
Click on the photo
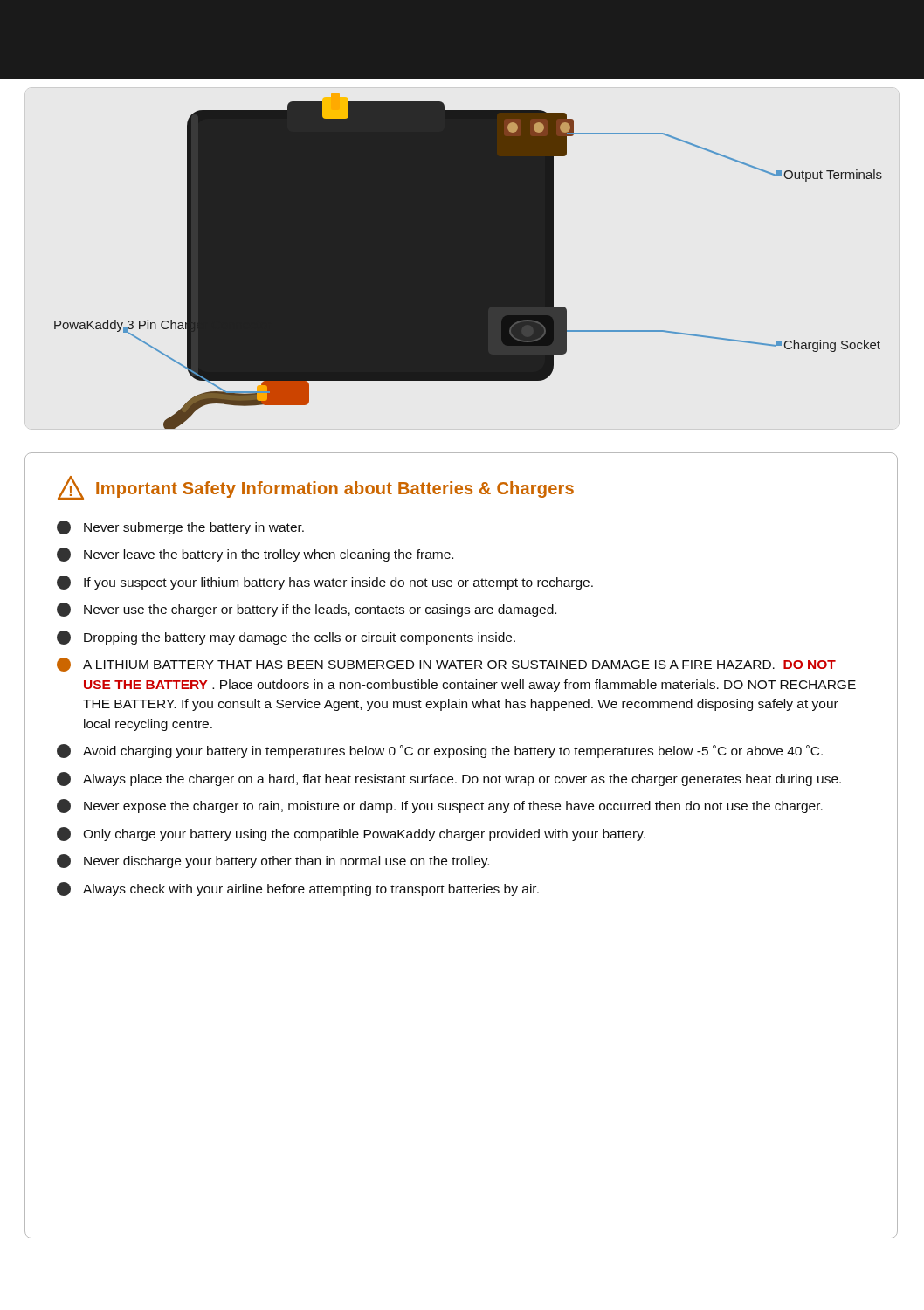[x=462, y=259]
